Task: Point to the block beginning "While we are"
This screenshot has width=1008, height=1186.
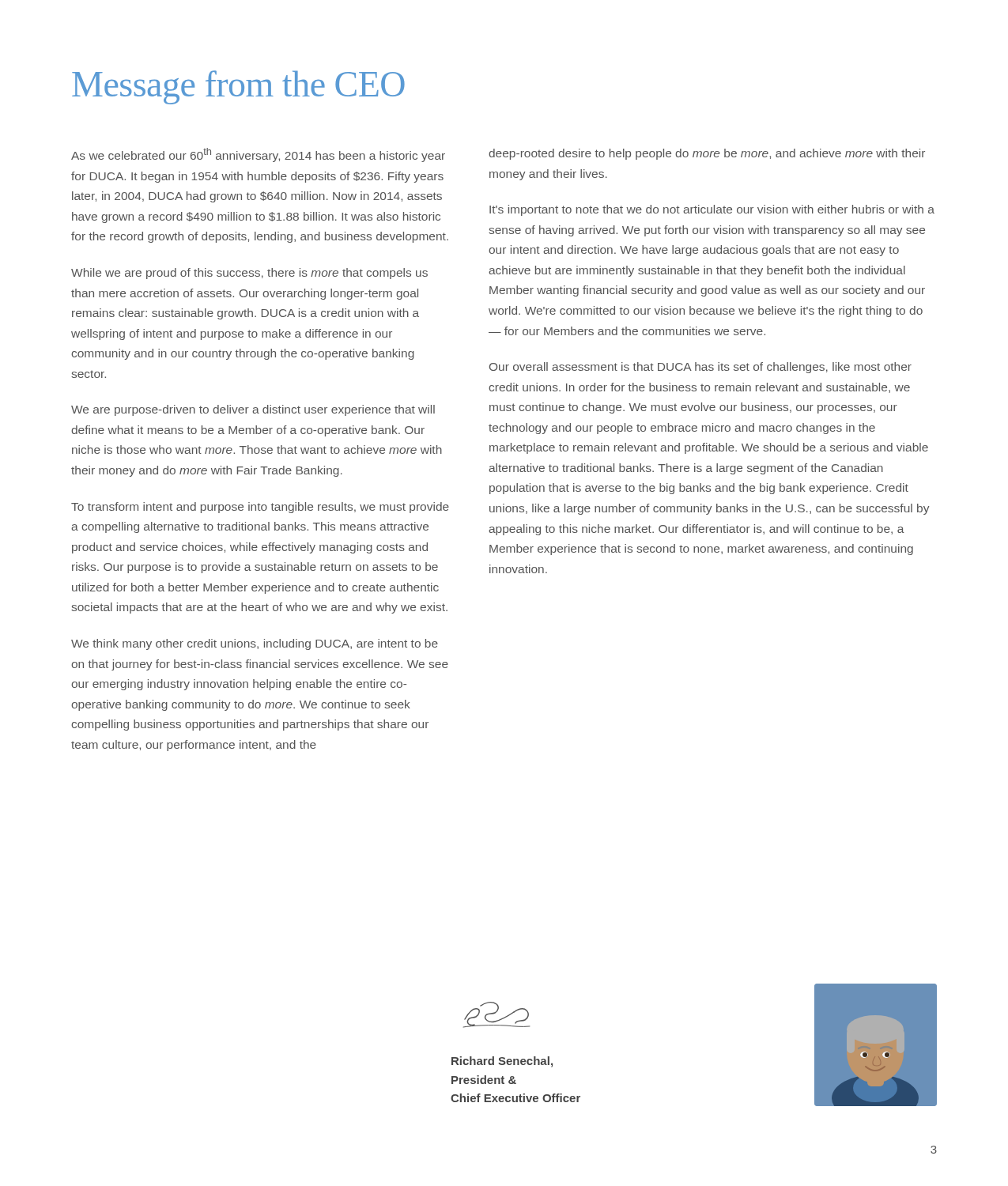Action: (261, 323)
